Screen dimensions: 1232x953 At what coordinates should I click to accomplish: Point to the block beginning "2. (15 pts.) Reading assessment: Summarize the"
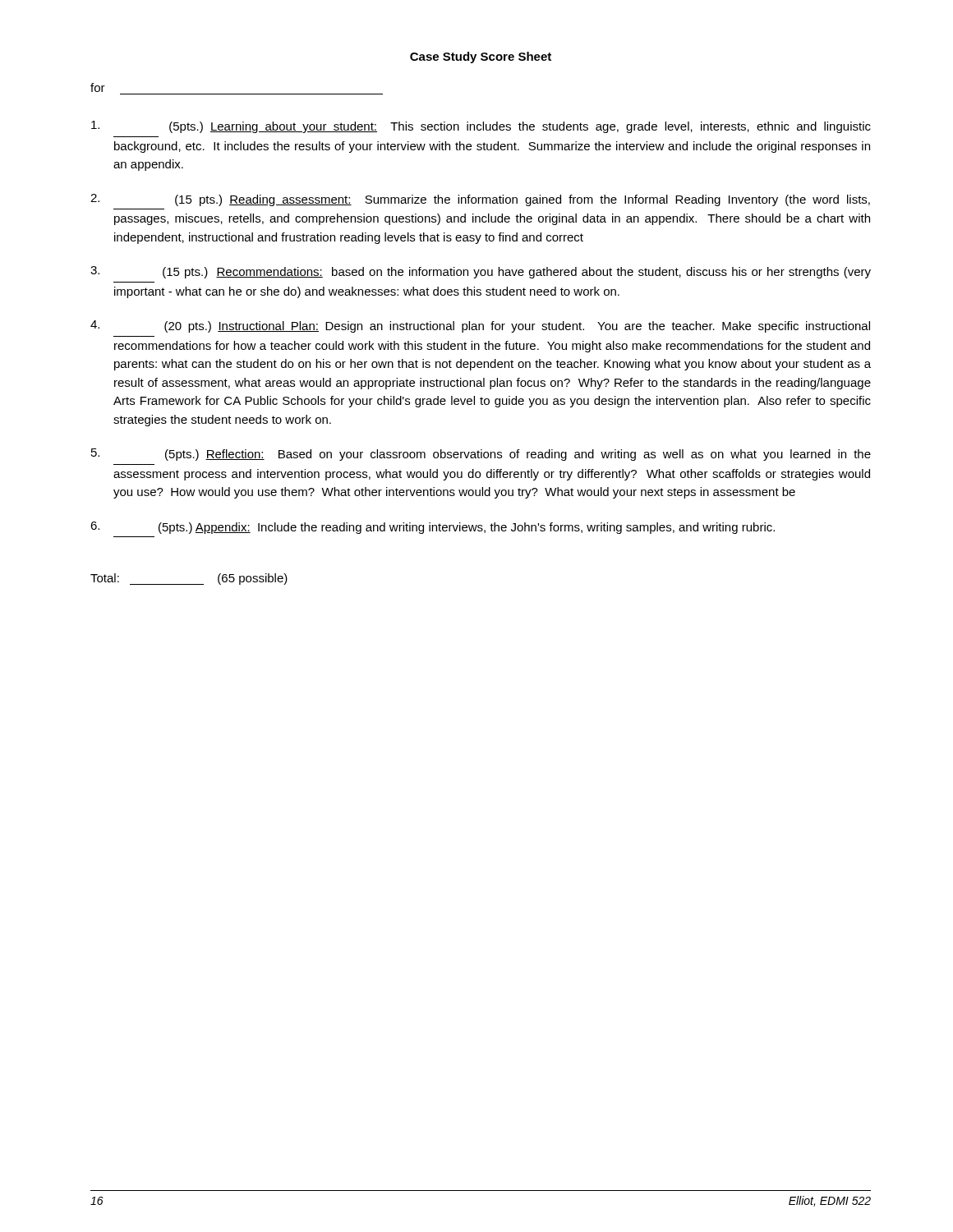(x=481, y=218)
